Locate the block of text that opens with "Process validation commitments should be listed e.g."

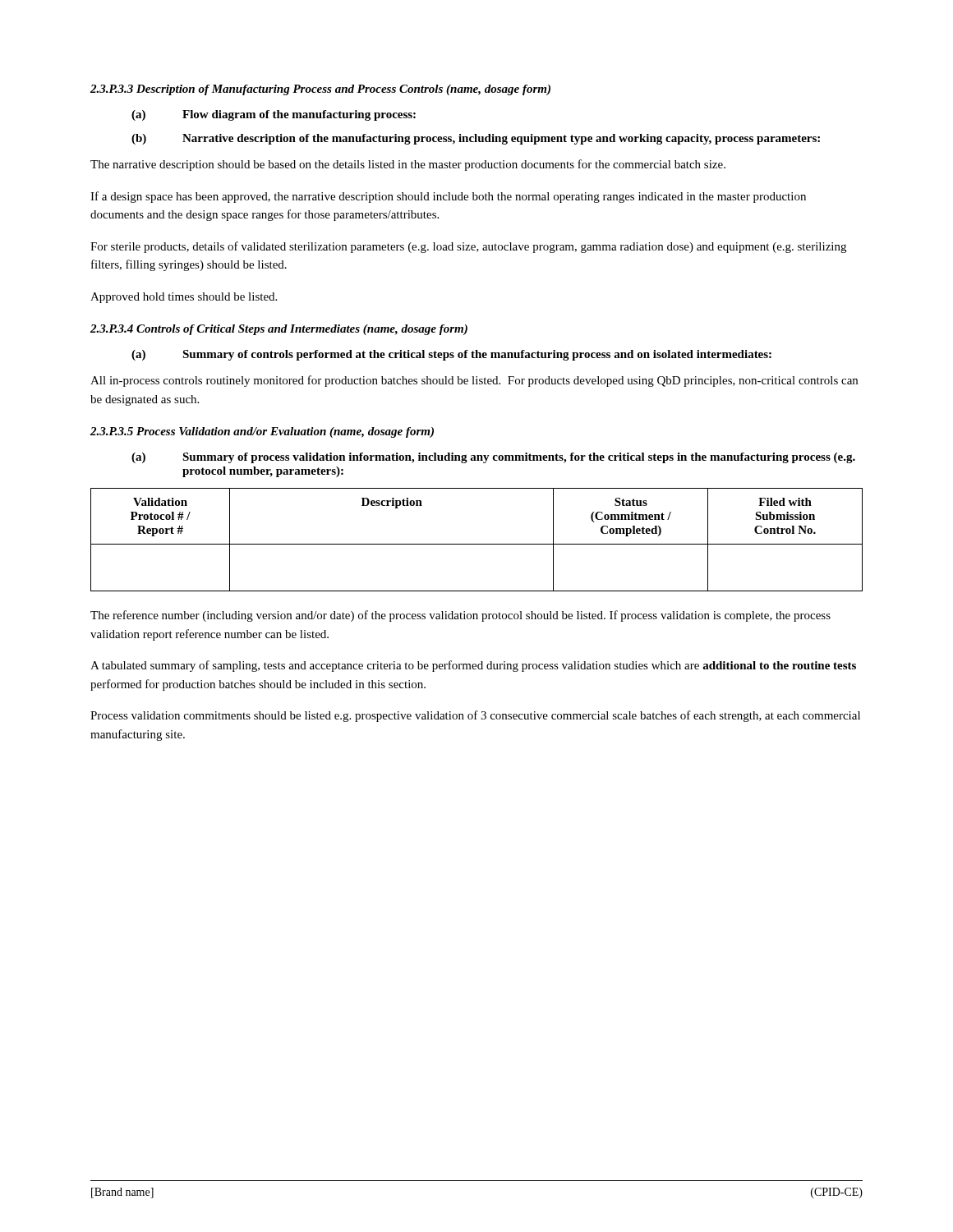[475, 725]
